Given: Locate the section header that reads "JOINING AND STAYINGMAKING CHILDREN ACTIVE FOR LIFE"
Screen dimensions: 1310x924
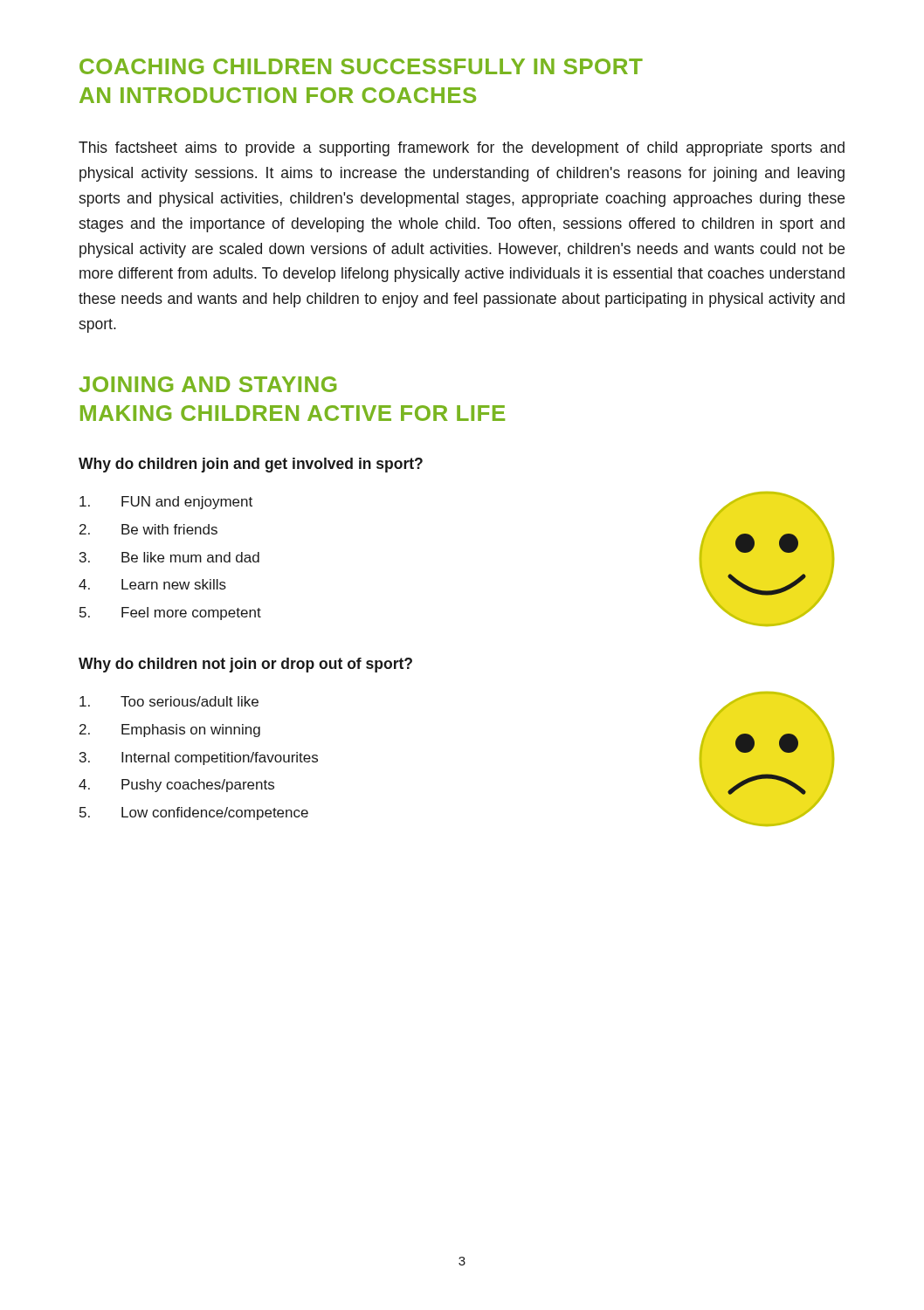Looking at the screenshot, I should (x=292, y=398).
